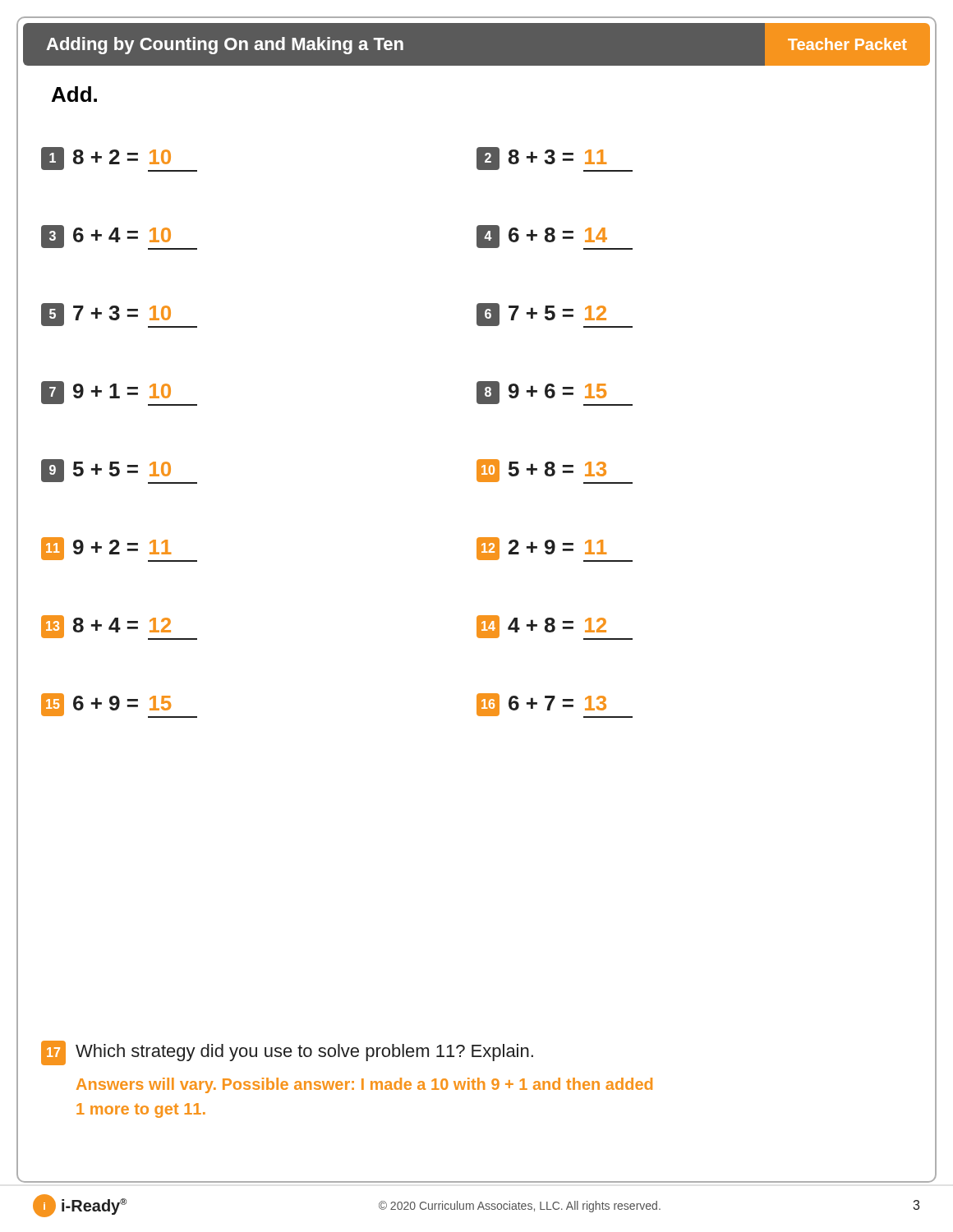Click on the list item that says "15 6 + 9 ="
The width and height of the screenshot is (953, 1232).
(x=119, y=704)
